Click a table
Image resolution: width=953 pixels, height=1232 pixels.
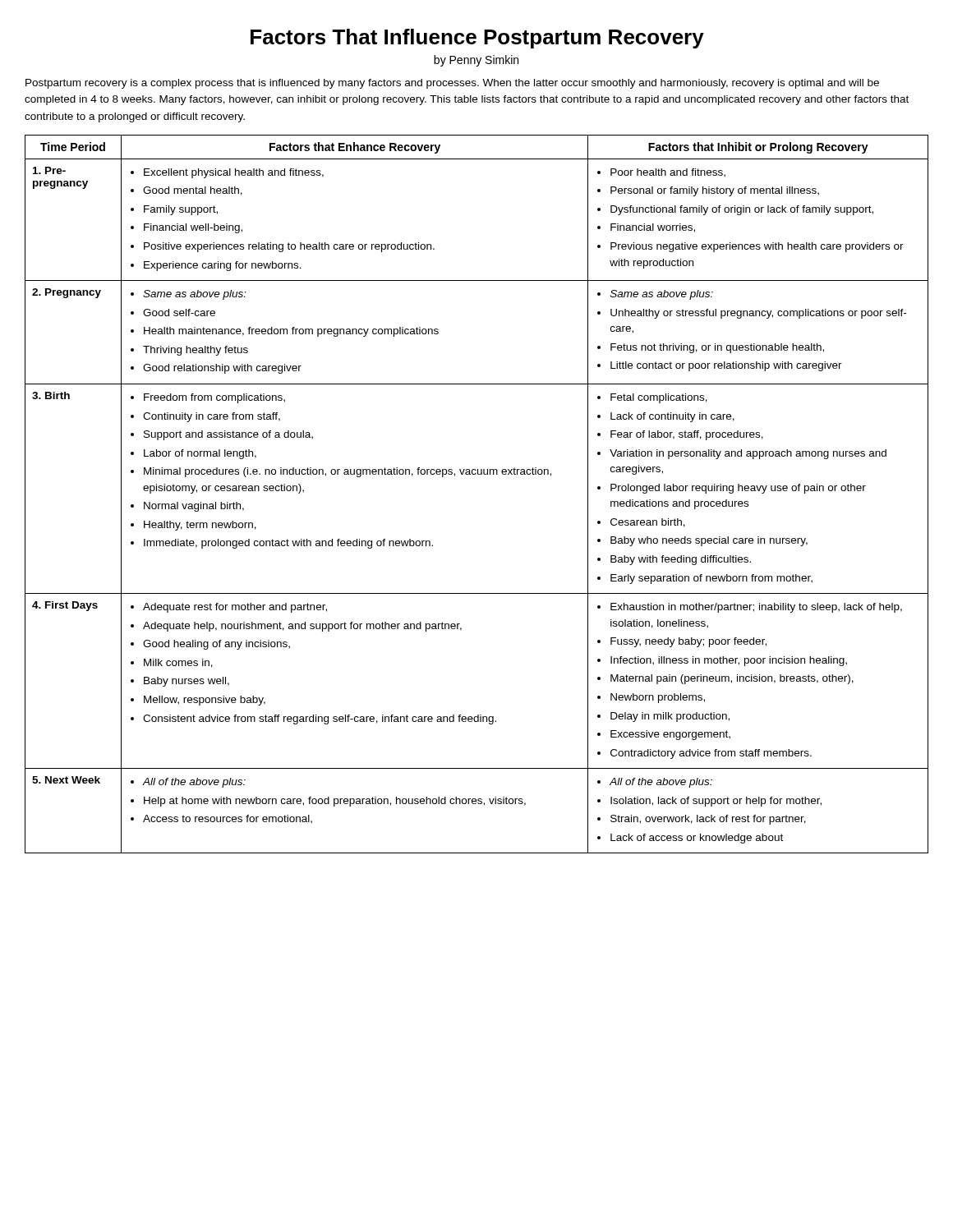476,494
